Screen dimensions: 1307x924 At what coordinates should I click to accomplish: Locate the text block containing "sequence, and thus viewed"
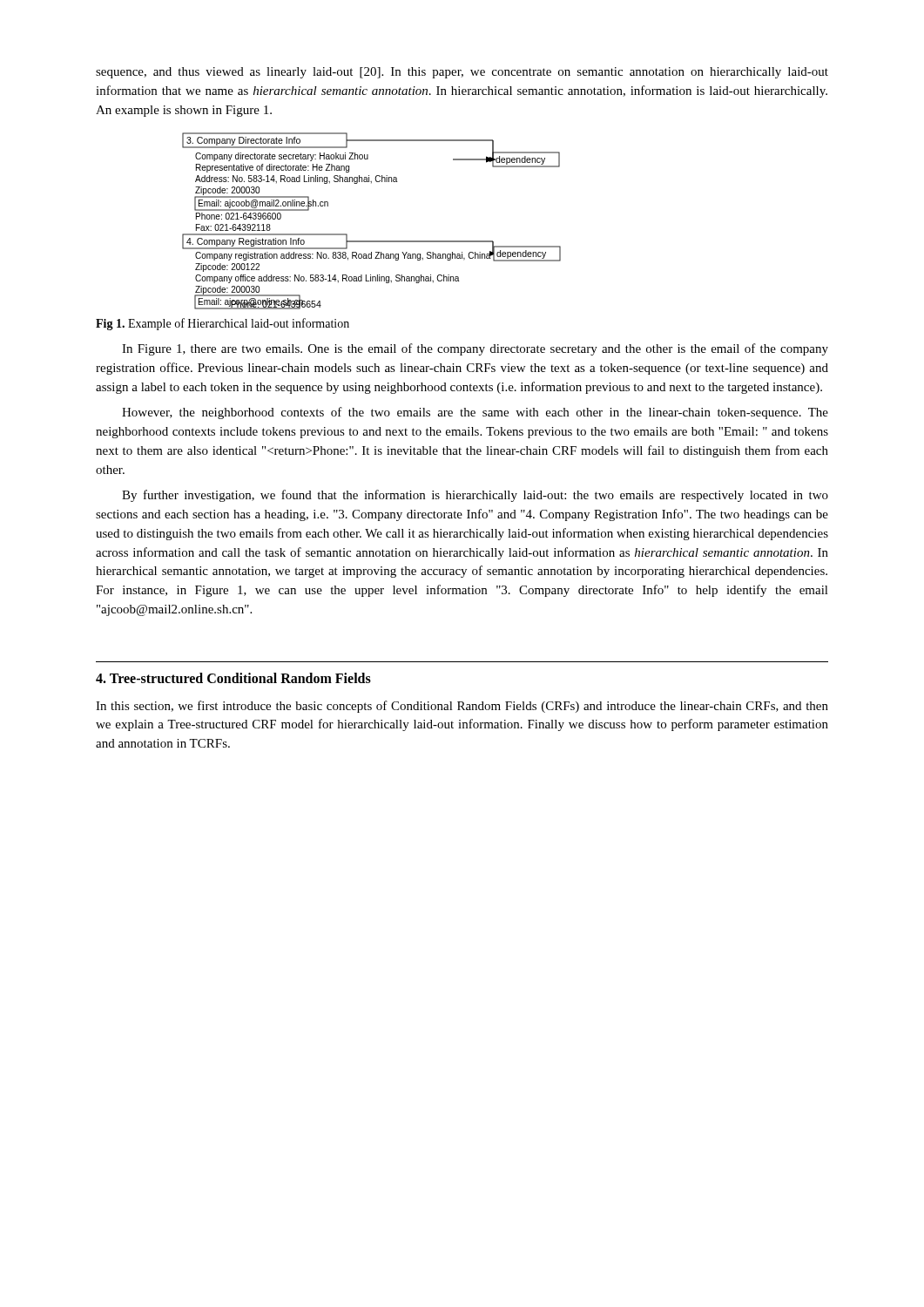462,90
